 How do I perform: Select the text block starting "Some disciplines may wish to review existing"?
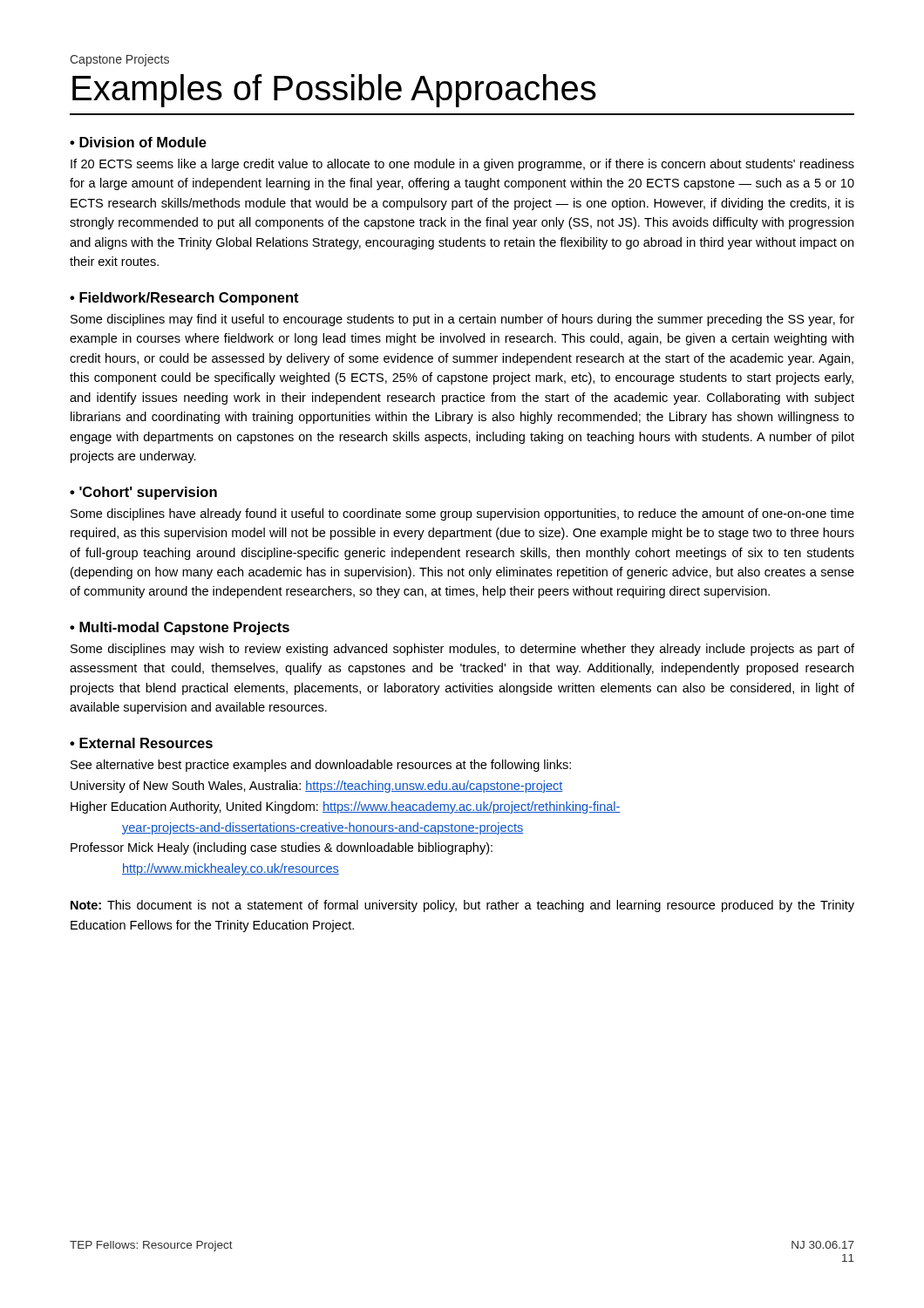(462, 678)
